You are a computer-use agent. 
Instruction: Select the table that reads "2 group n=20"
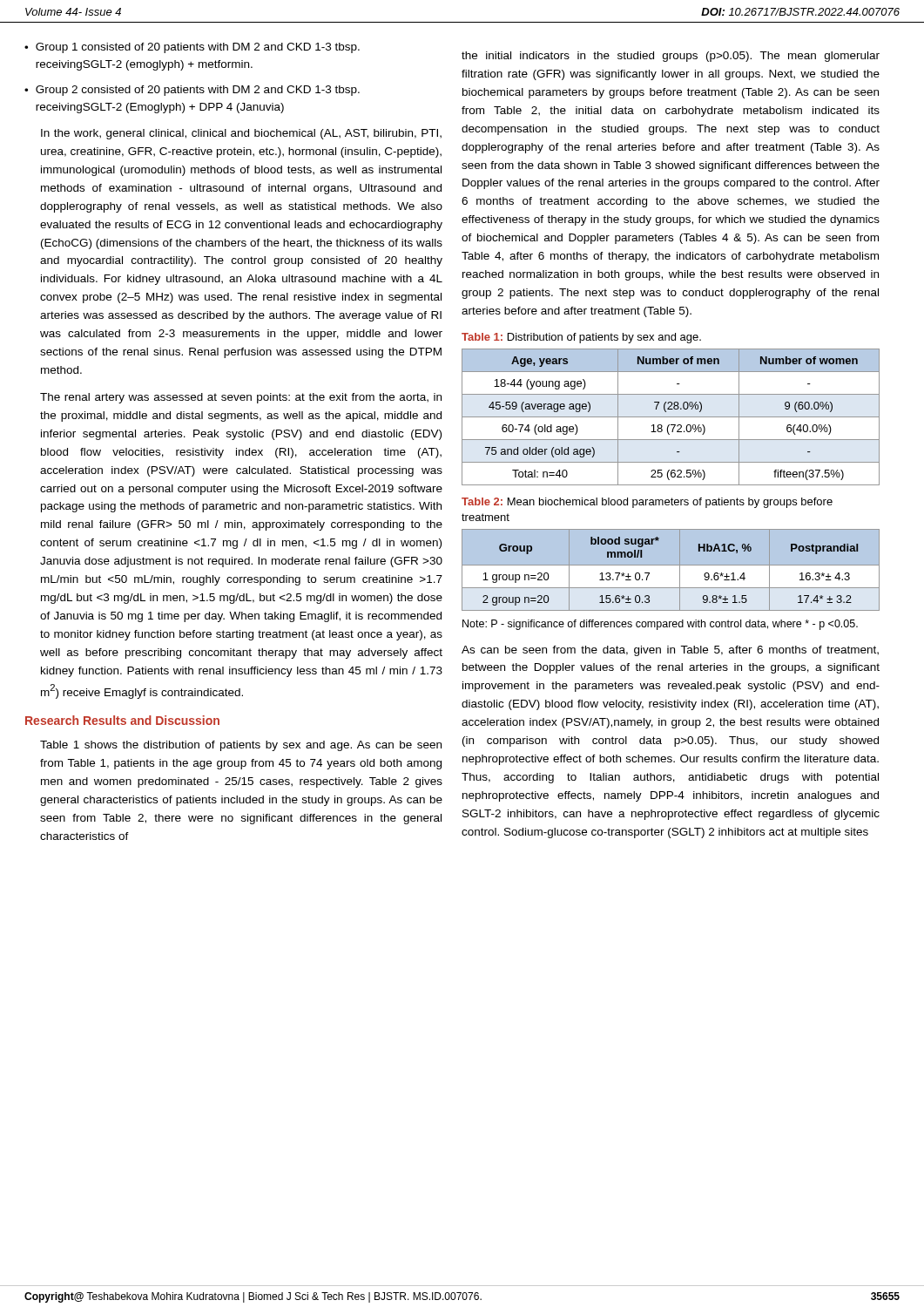pos(671,570)
